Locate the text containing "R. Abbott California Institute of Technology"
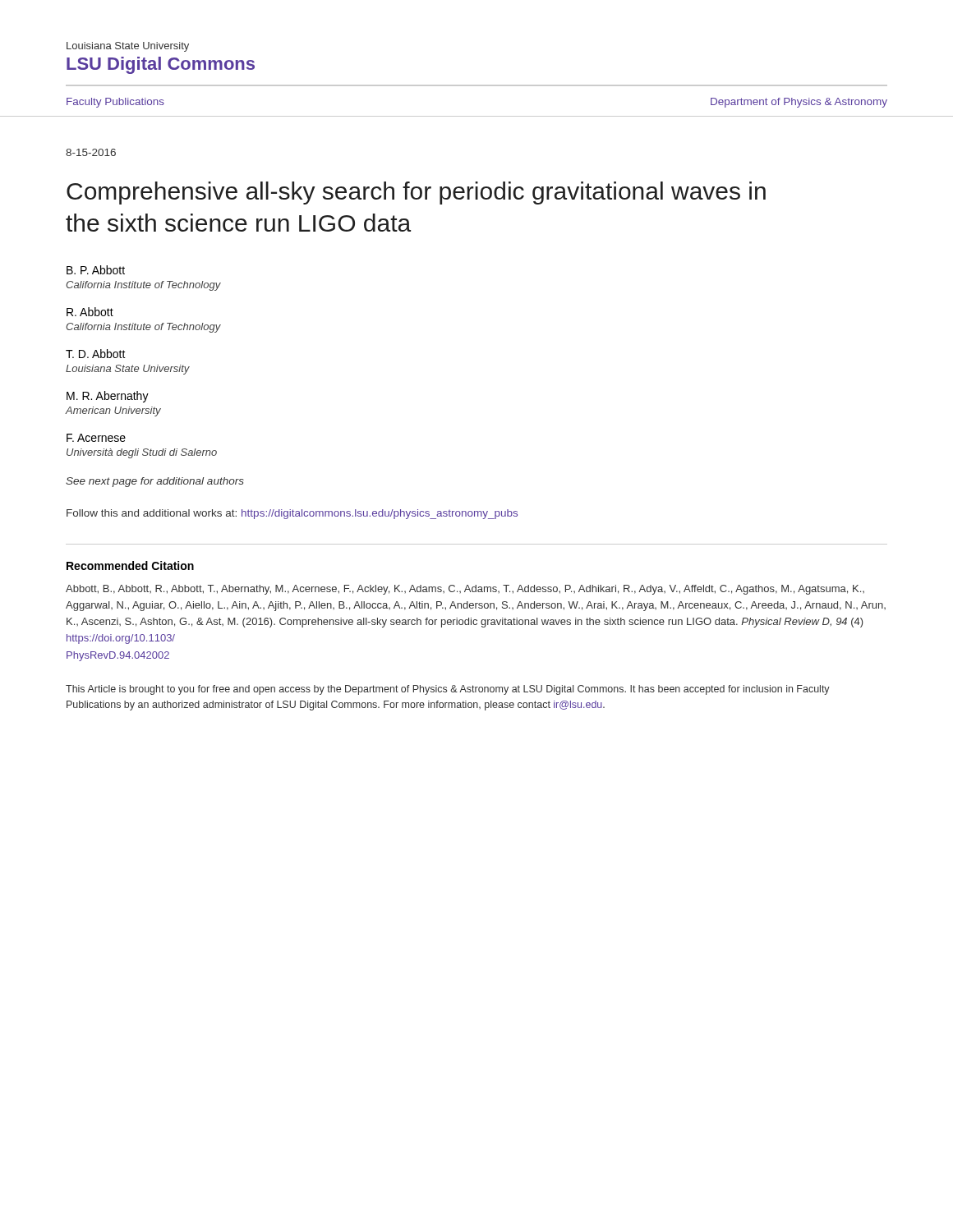 [90, 312]
